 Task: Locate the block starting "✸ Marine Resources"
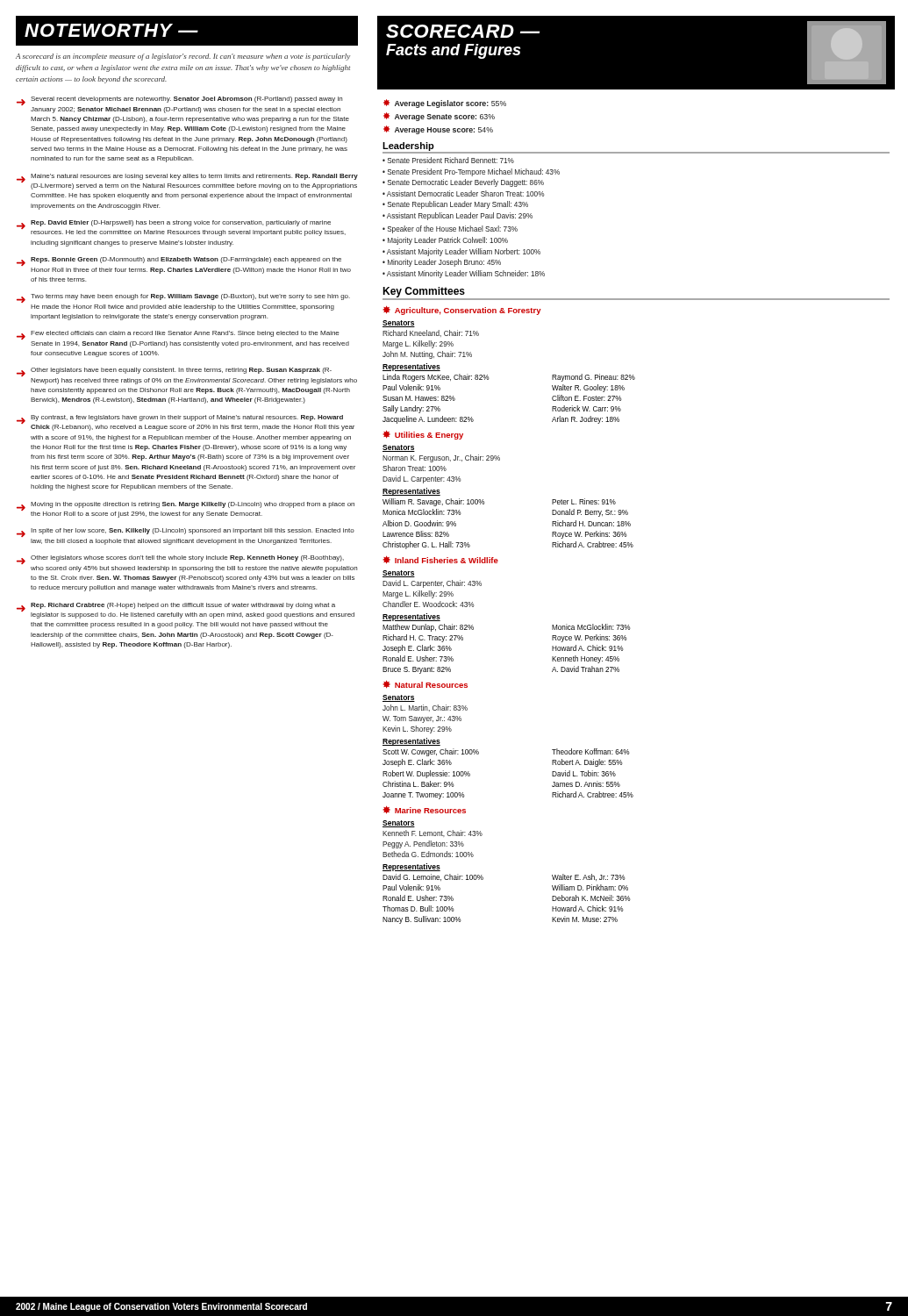(424, 809)
